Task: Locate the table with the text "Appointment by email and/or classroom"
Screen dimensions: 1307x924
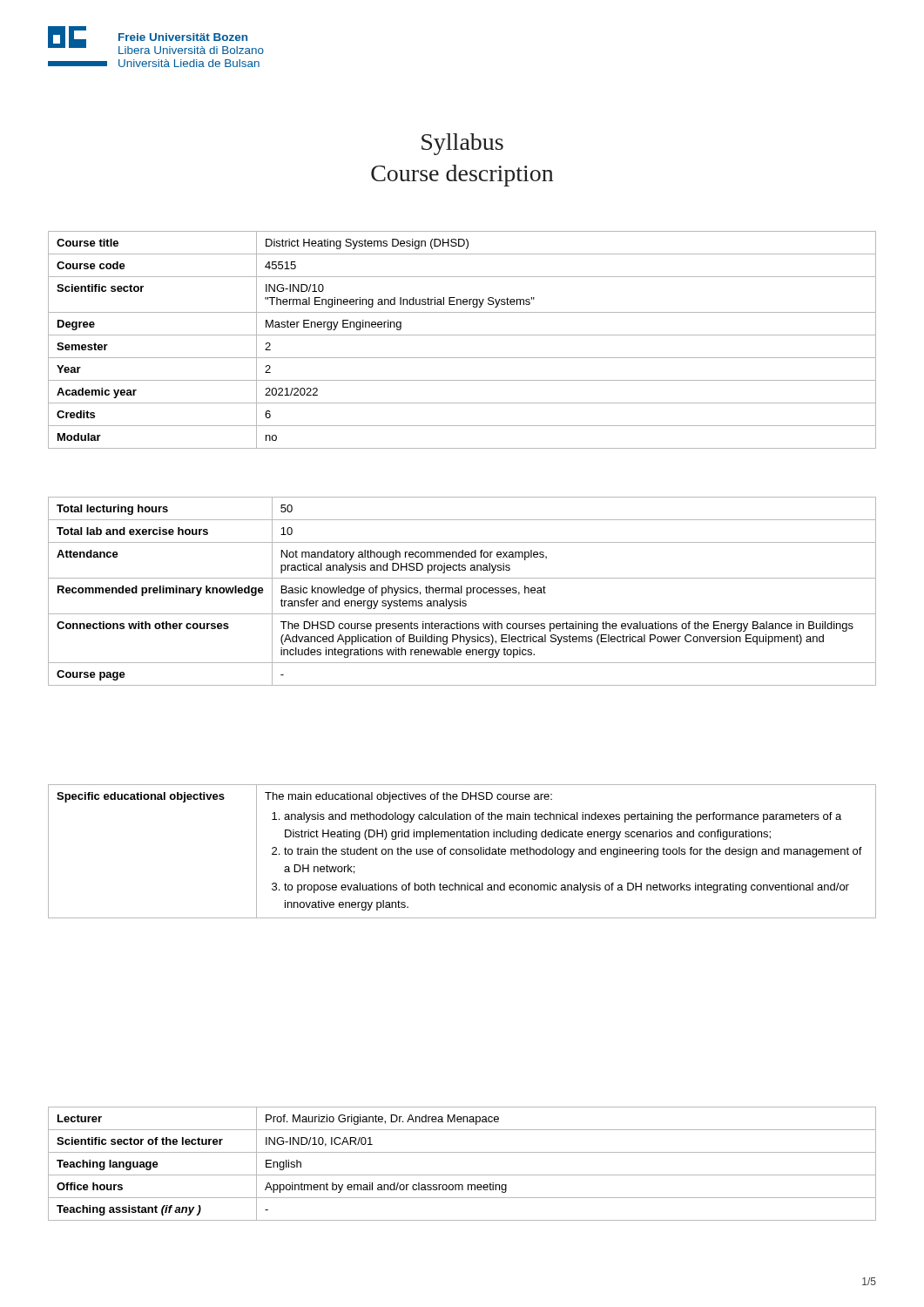Action: (x=462, y=1164)
